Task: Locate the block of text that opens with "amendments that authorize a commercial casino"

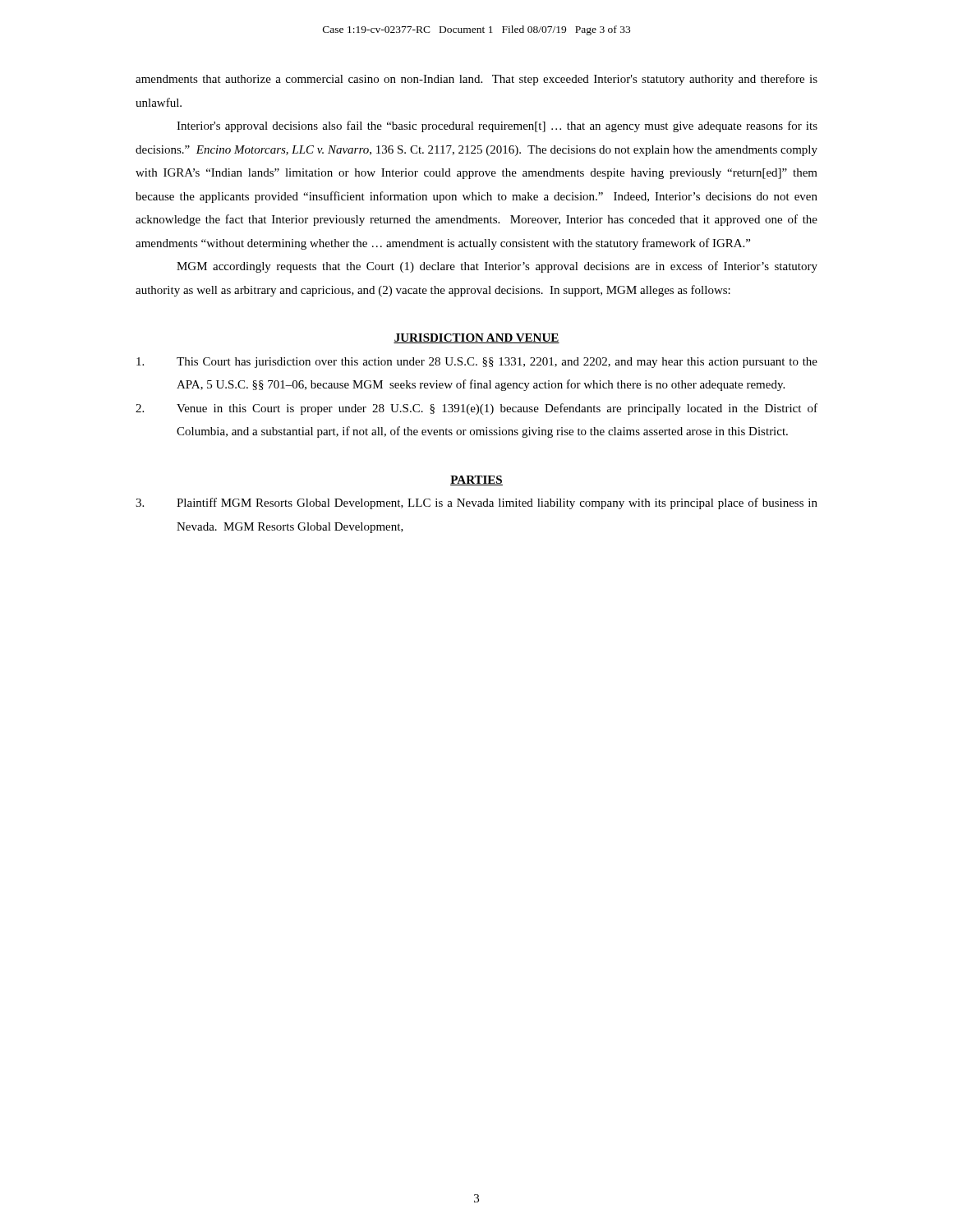Action: click(476, 91)
